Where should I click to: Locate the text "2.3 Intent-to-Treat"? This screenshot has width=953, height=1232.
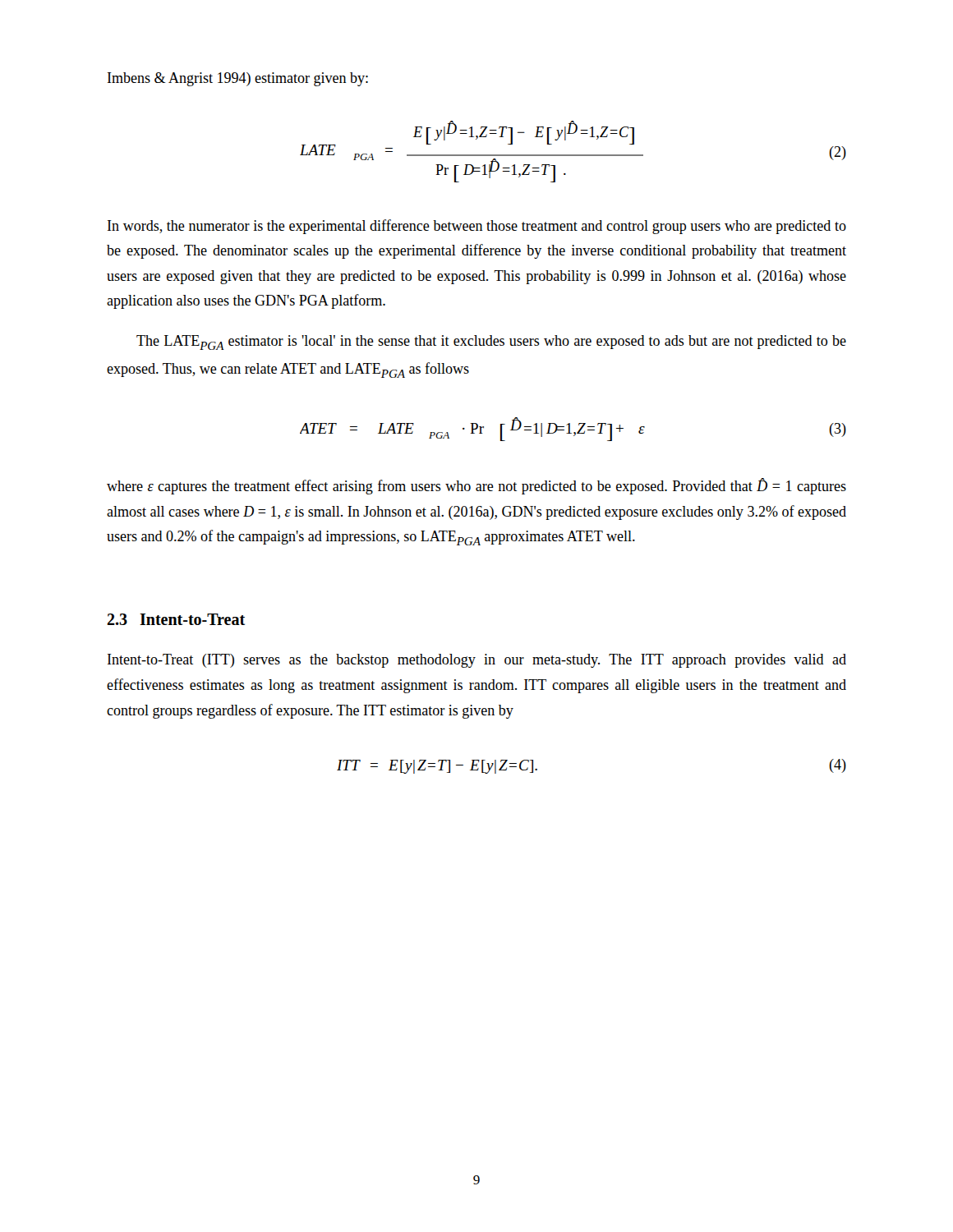[x=176, y=620]
